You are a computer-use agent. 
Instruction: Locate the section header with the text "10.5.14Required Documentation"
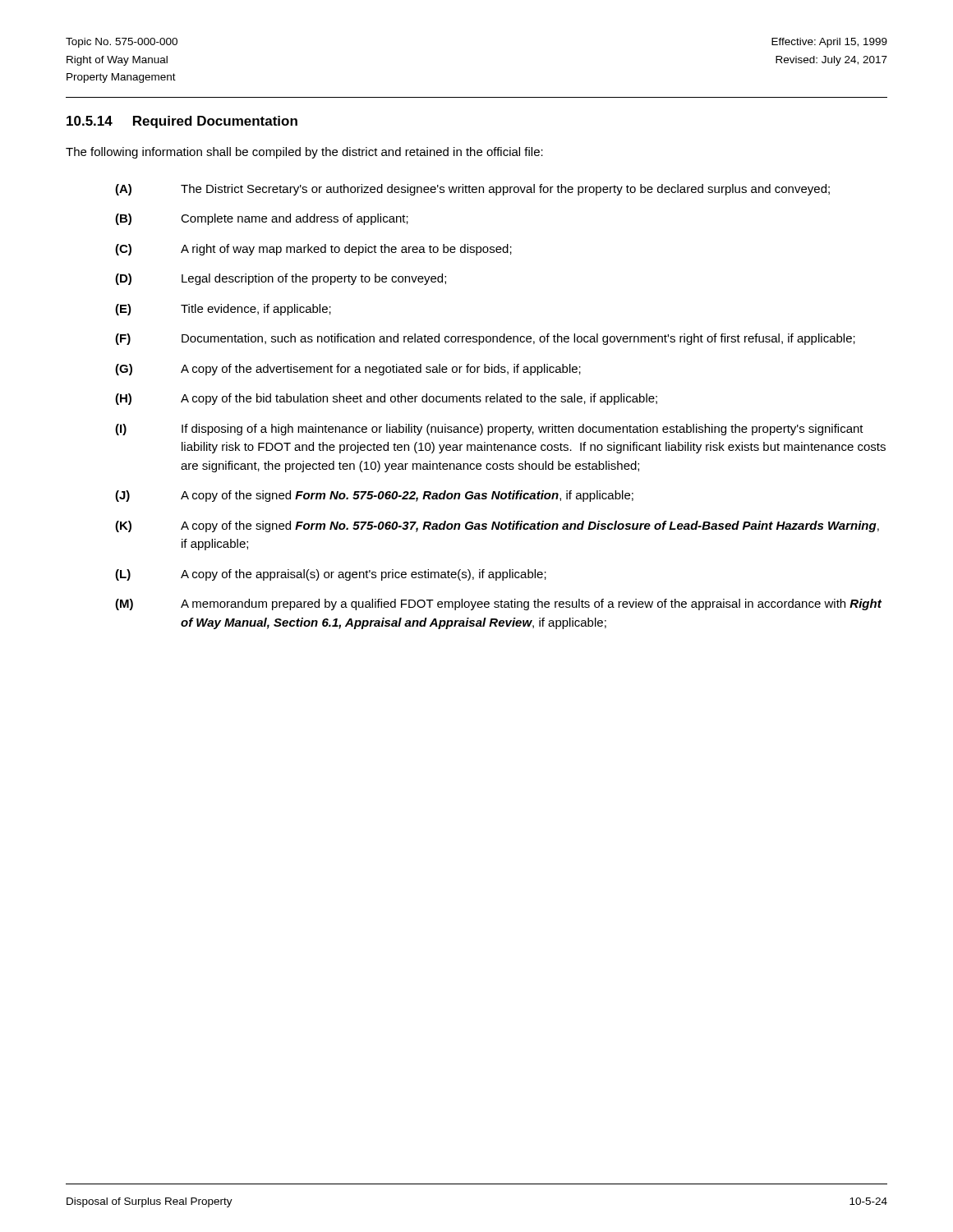[x=182, y=121]
